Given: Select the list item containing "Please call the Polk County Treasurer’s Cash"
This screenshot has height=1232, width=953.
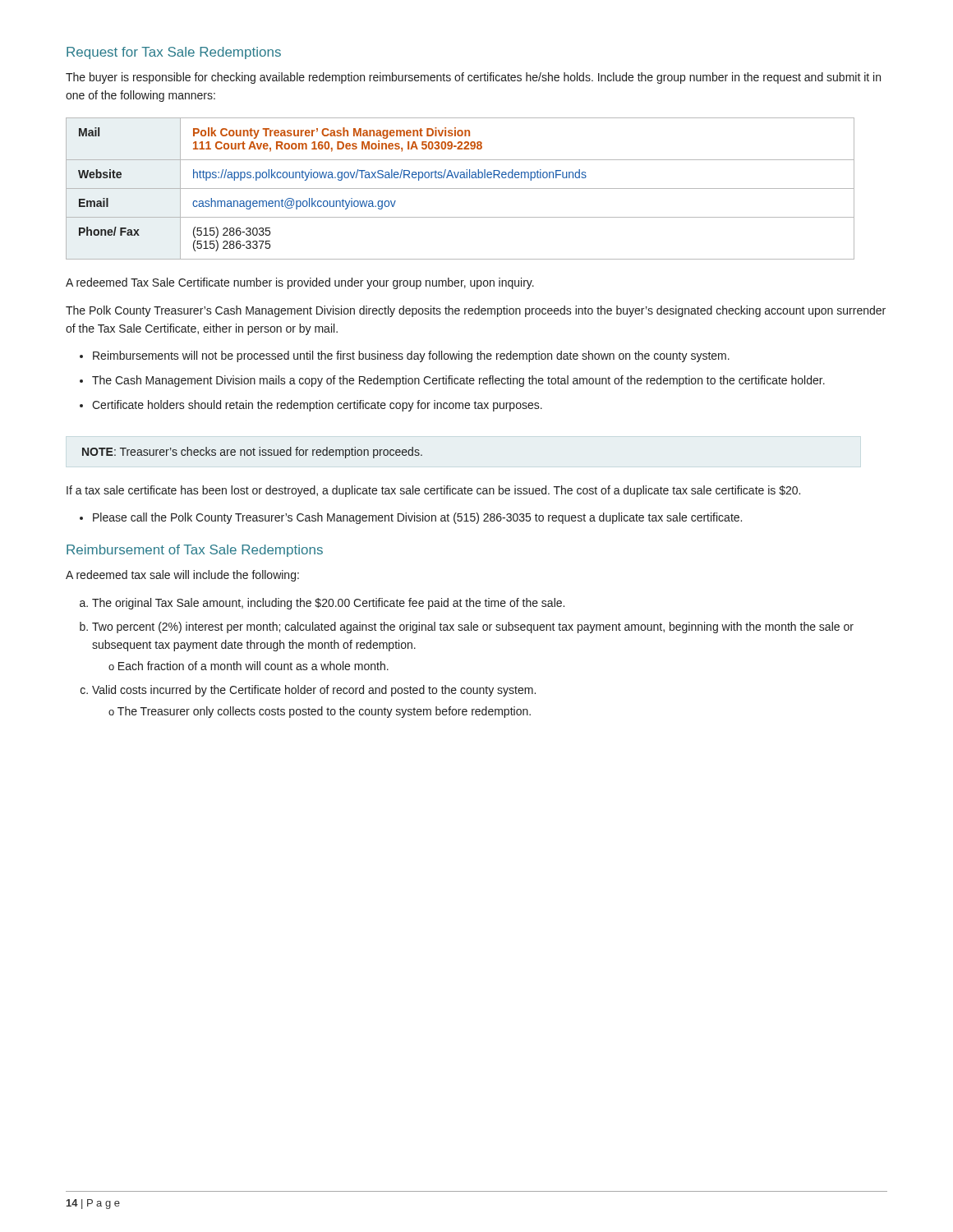Looking at the screenshot, I should [418, 518].
